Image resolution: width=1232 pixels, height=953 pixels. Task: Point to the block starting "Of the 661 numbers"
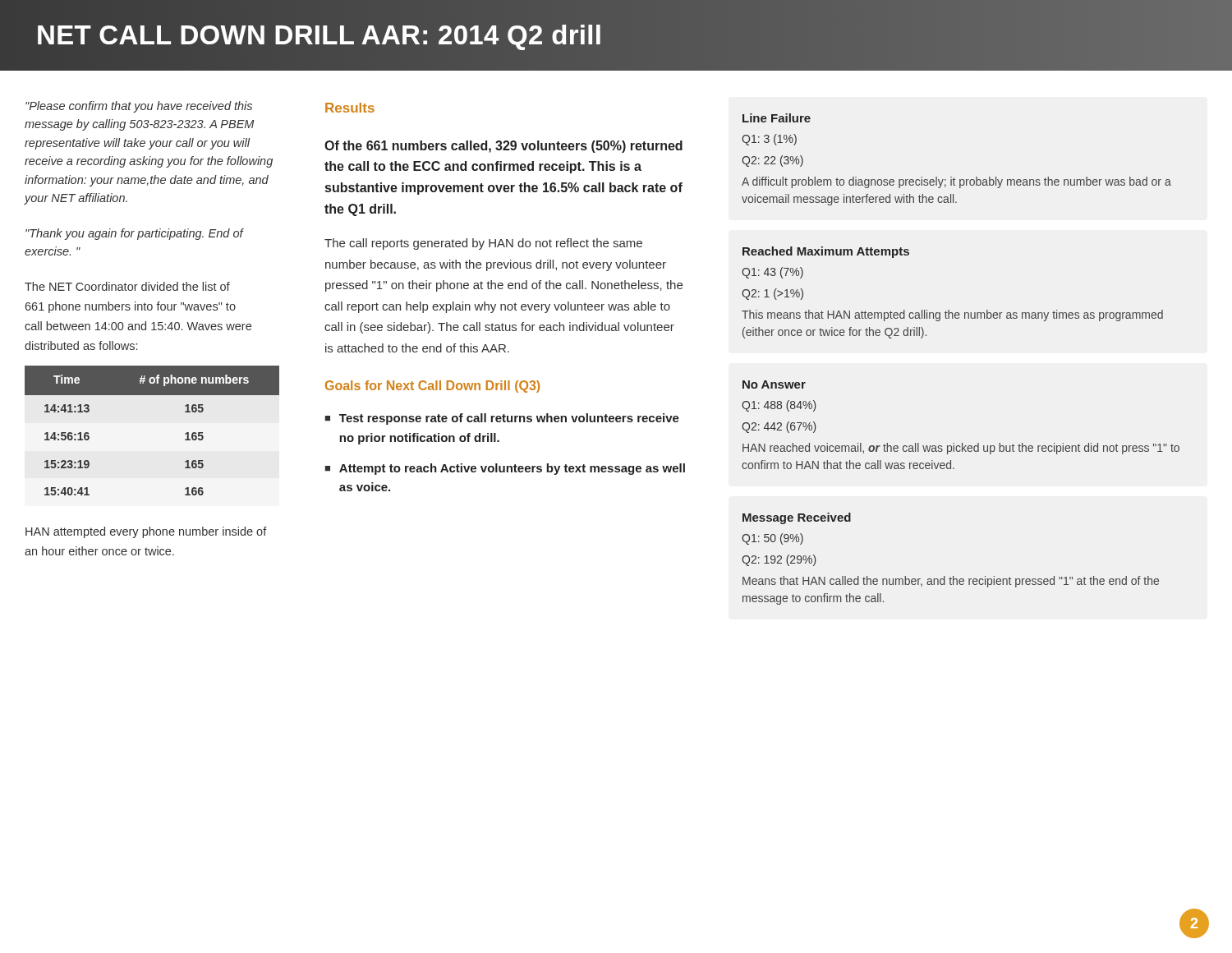(x=504, y=177)
